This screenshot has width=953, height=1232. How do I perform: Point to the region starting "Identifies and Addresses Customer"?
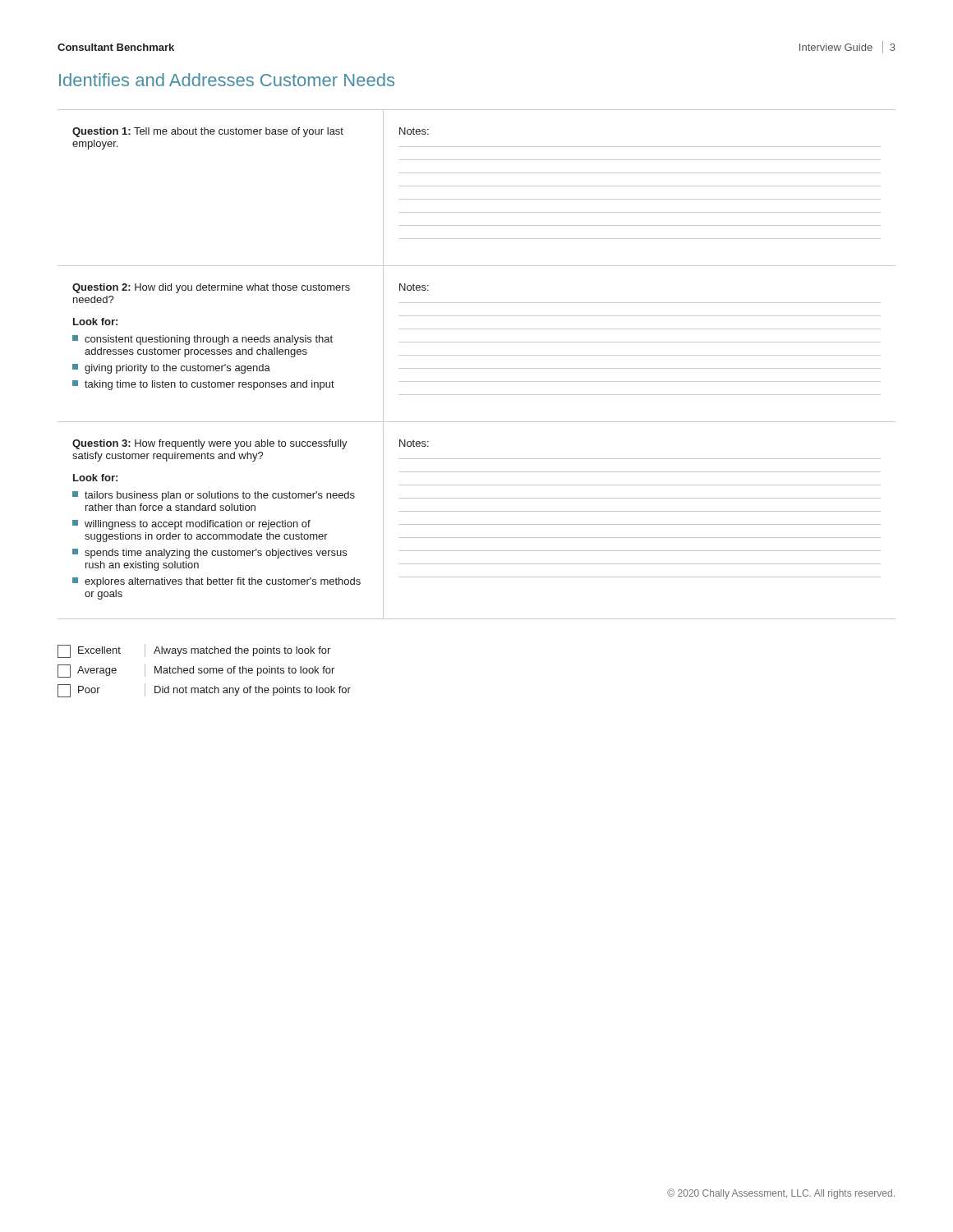pyautogui.click(x=226, y=80)
